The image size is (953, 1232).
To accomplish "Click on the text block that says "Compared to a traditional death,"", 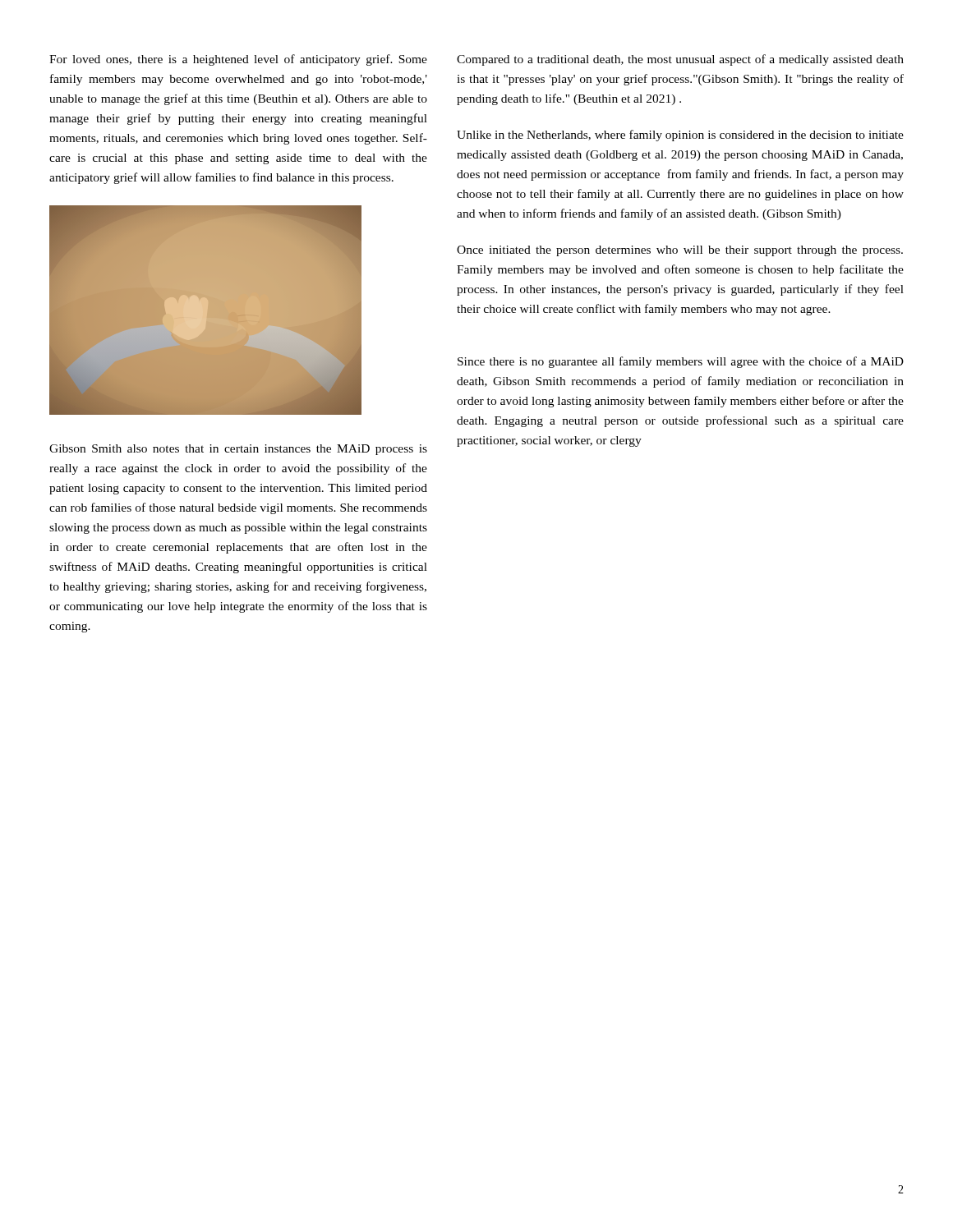I will (x=680, y=78).
